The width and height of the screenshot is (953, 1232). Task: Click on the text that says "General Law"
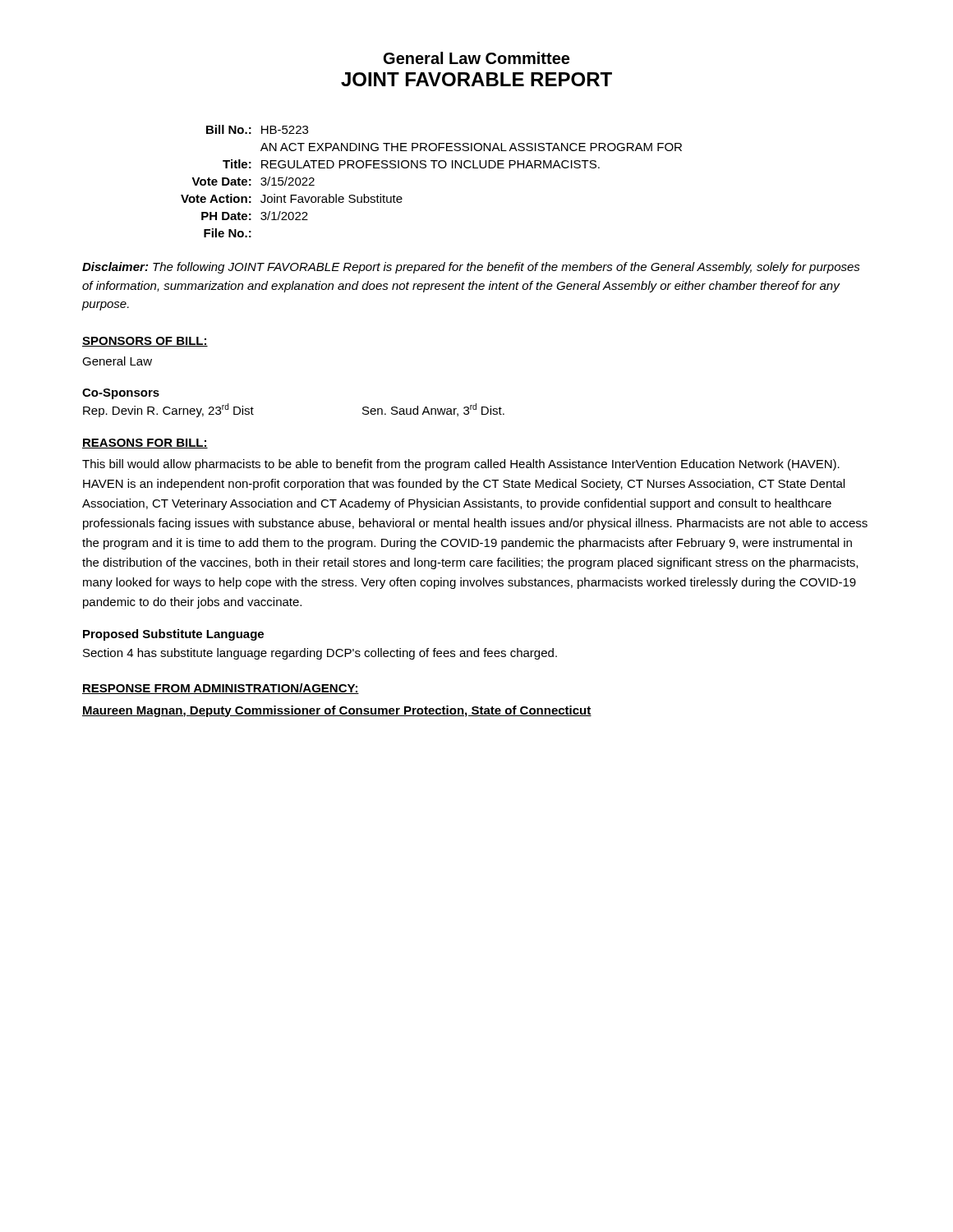coord(117,361)
